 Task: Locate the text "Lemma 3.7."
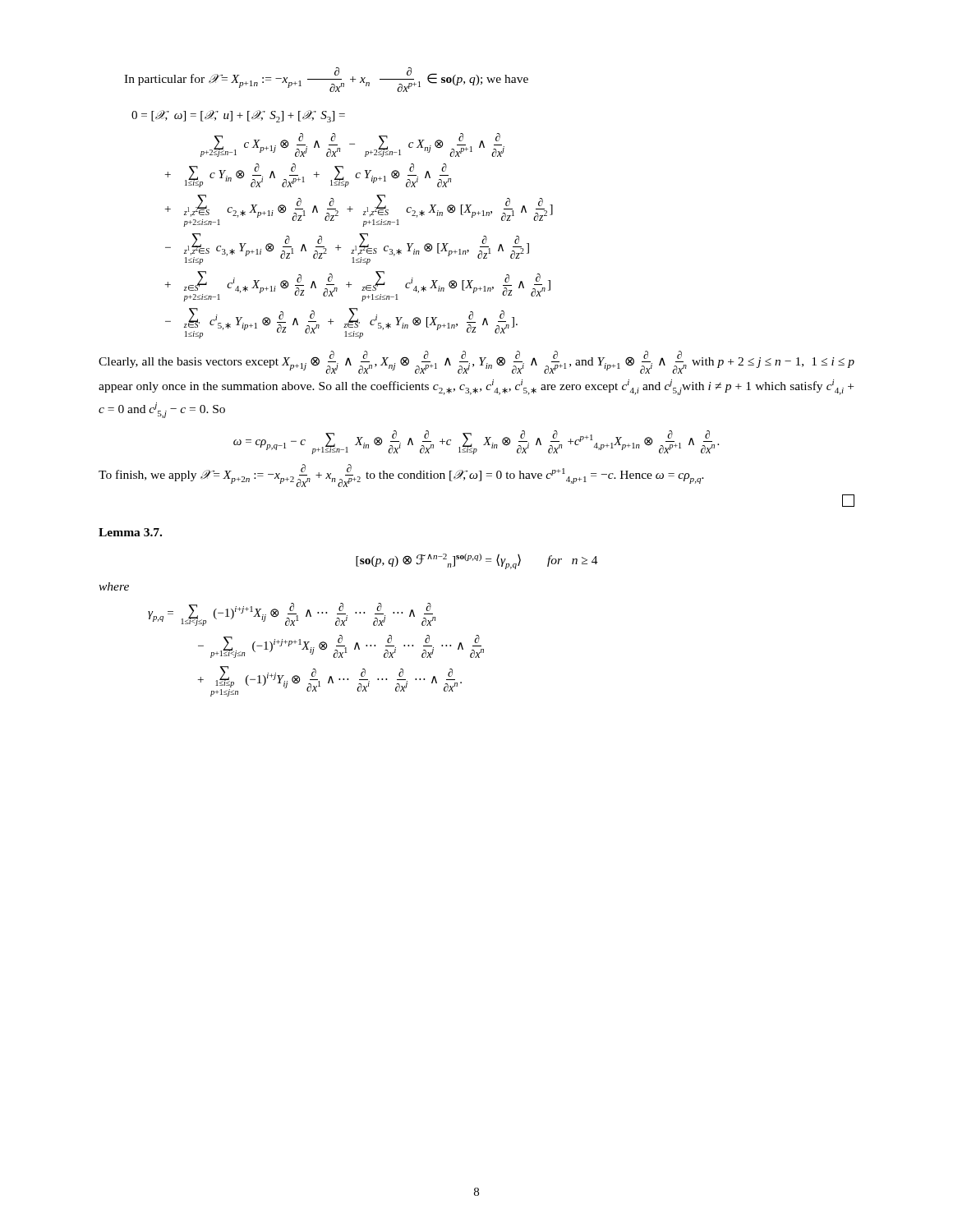point(131,532)
